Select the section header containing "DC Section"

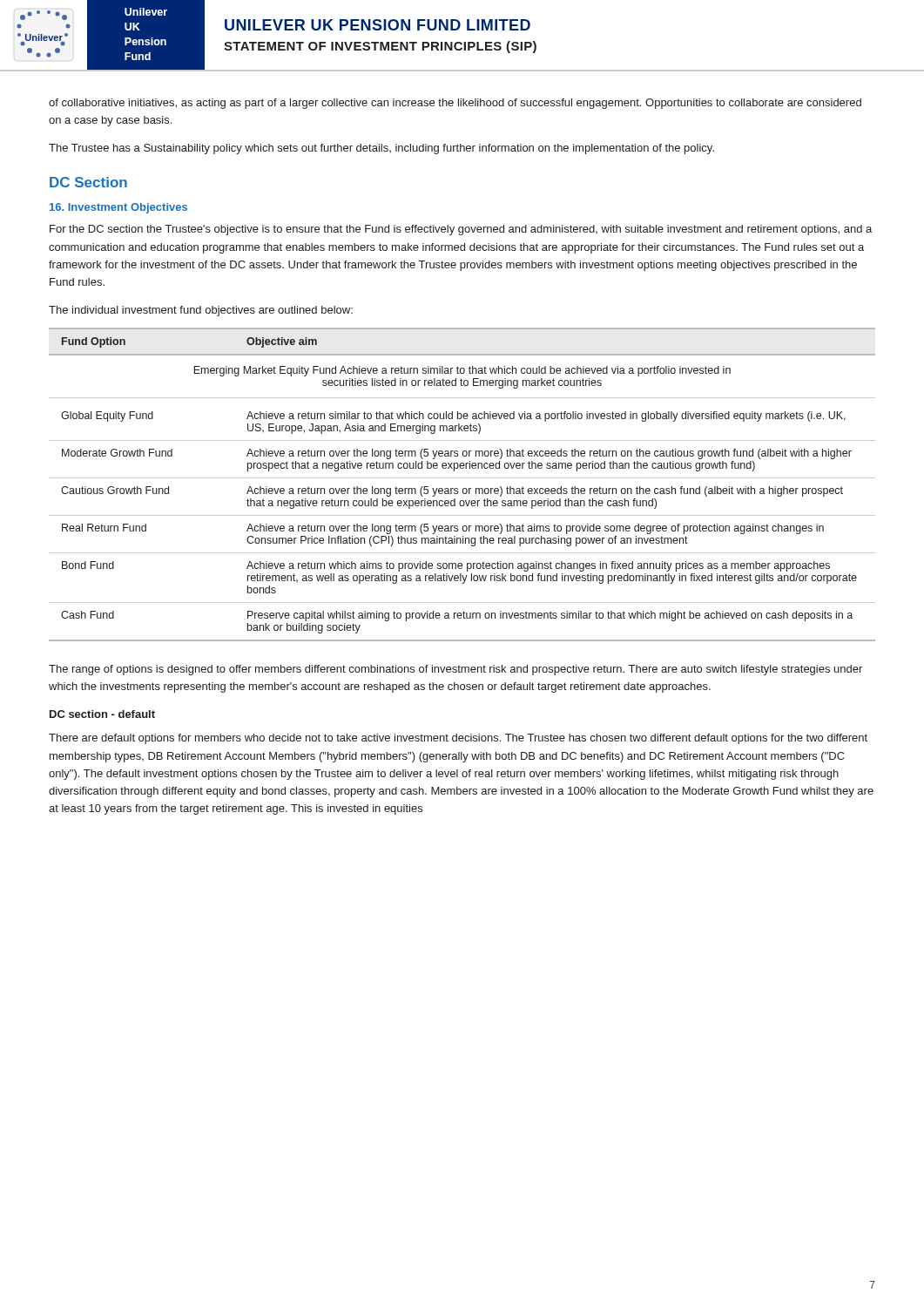click(88, 183)
